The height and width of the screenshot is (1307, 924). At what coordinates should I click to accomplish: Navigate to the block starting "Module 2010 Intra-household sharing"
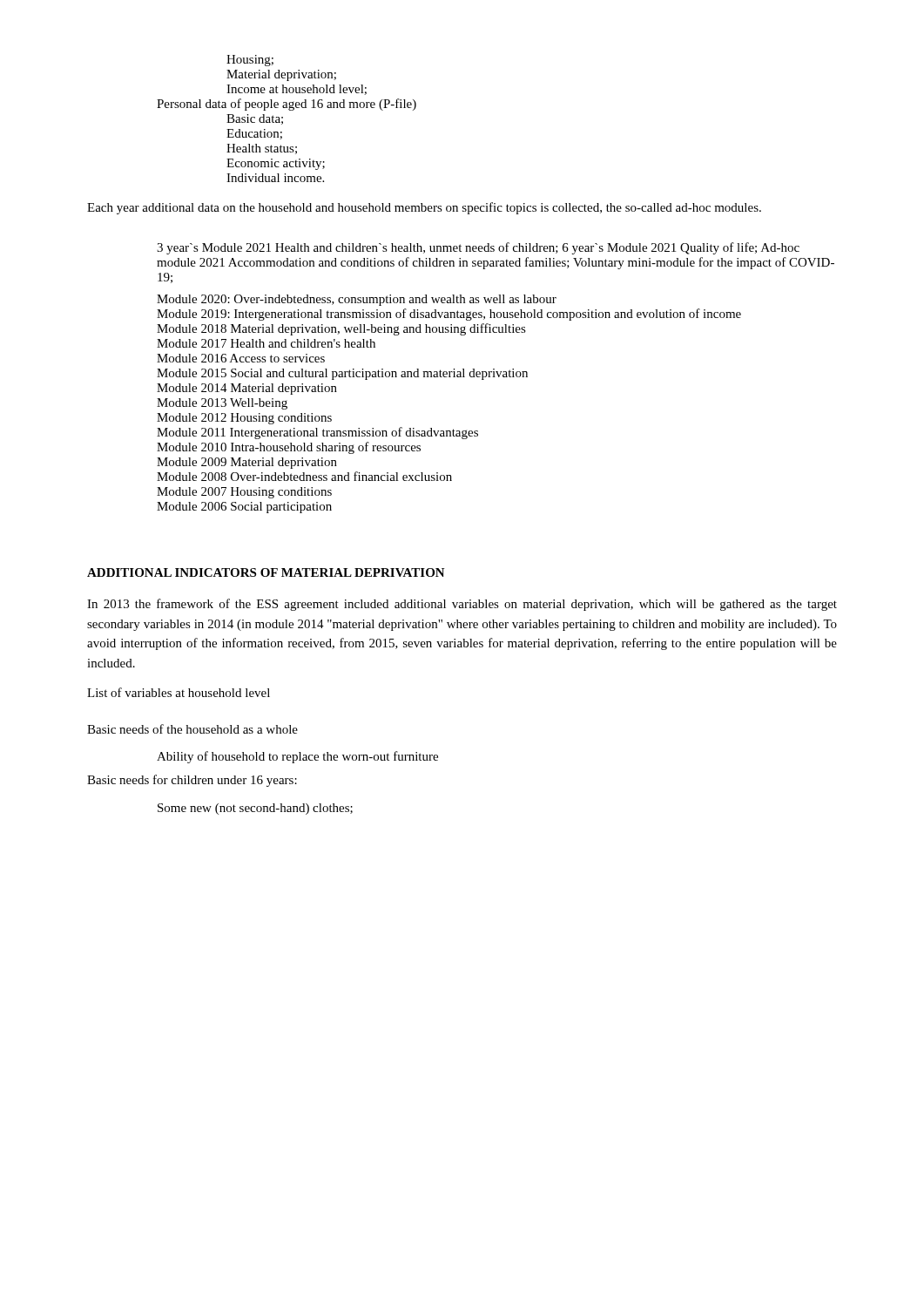[x=289, y=448]
